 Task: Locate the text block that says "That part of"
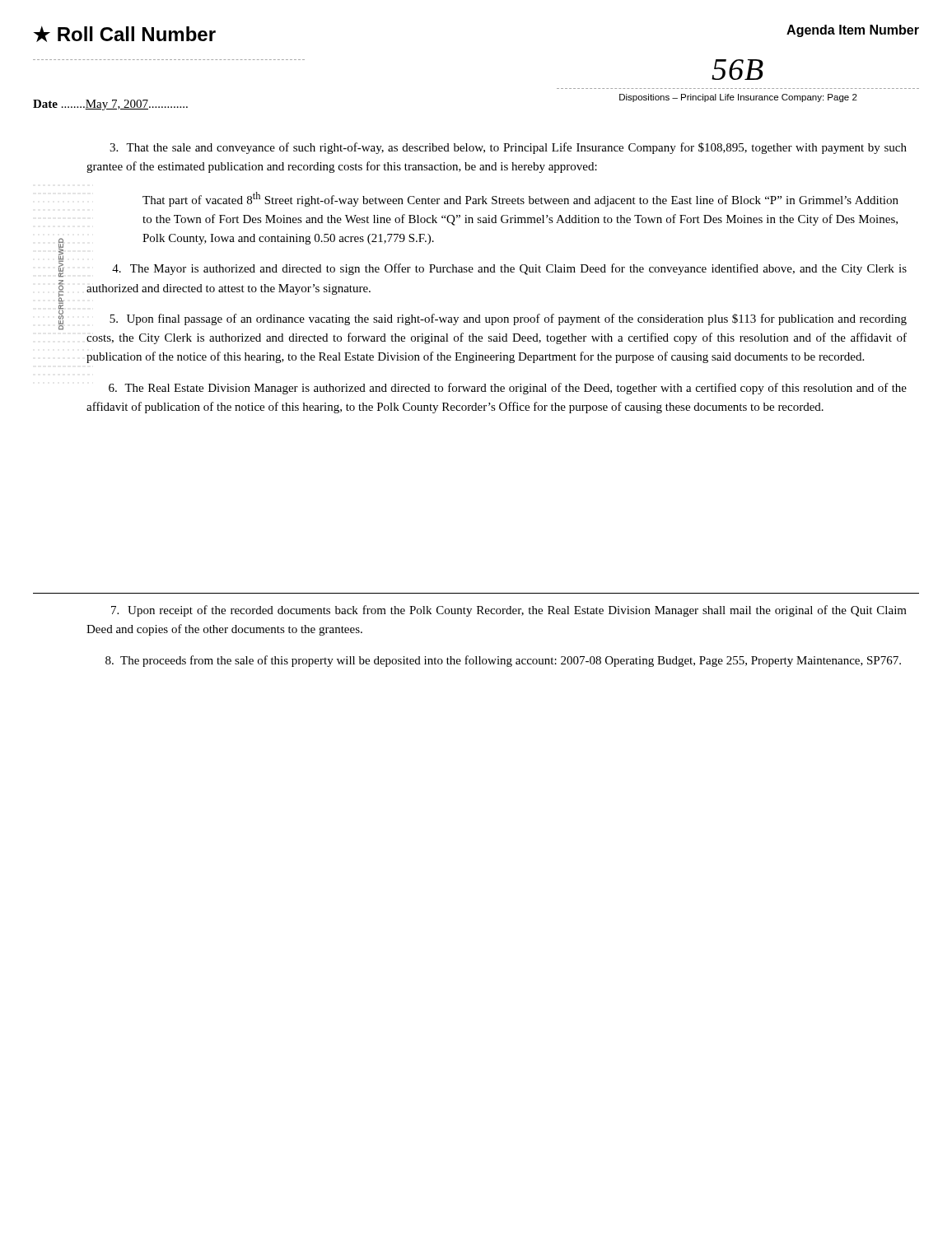(x=521, y=217)
